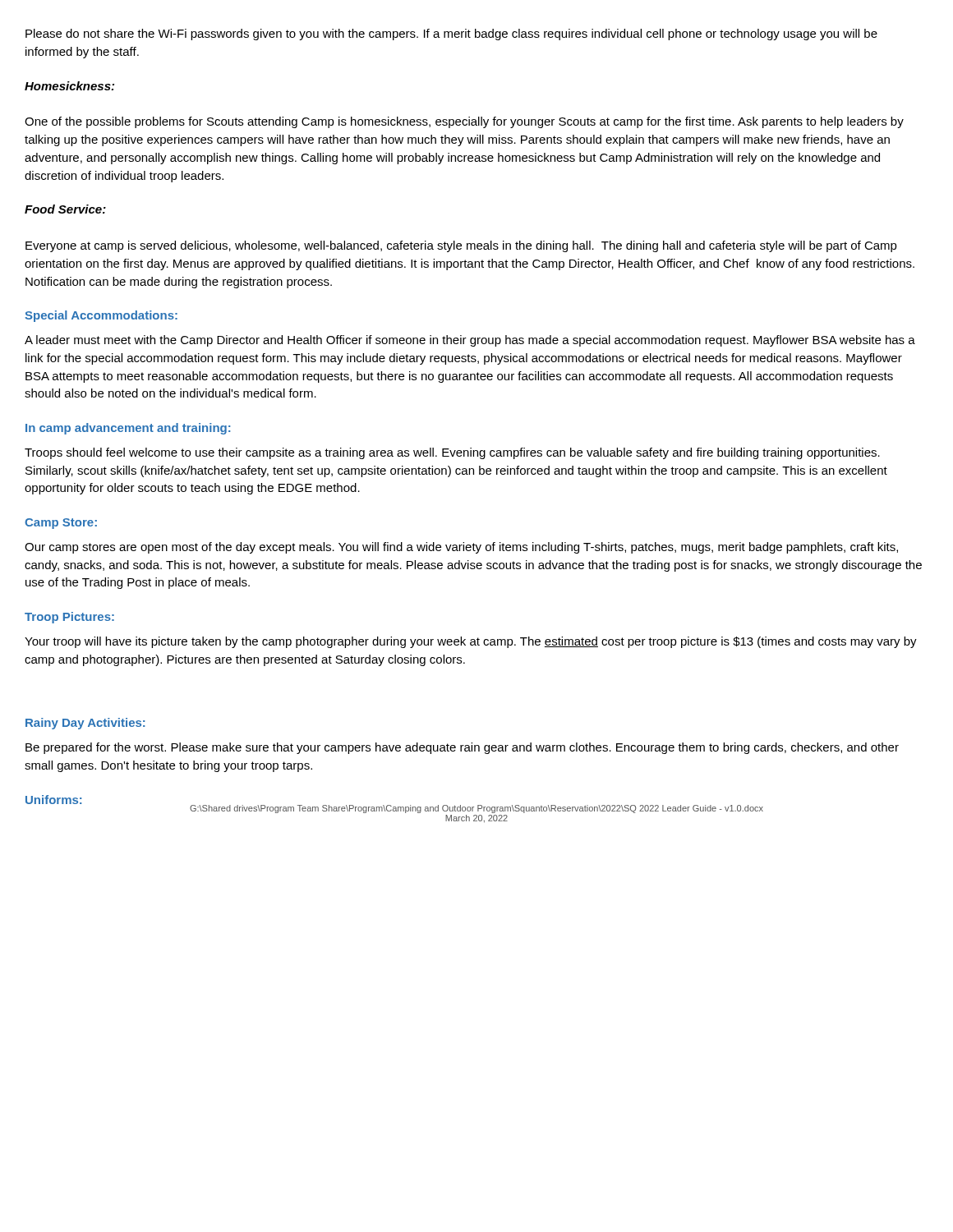This screenshot has width=953, height=1232.
Task: Click on the text starting "Our camp stores are open"
Action: [x=476, y=565]
